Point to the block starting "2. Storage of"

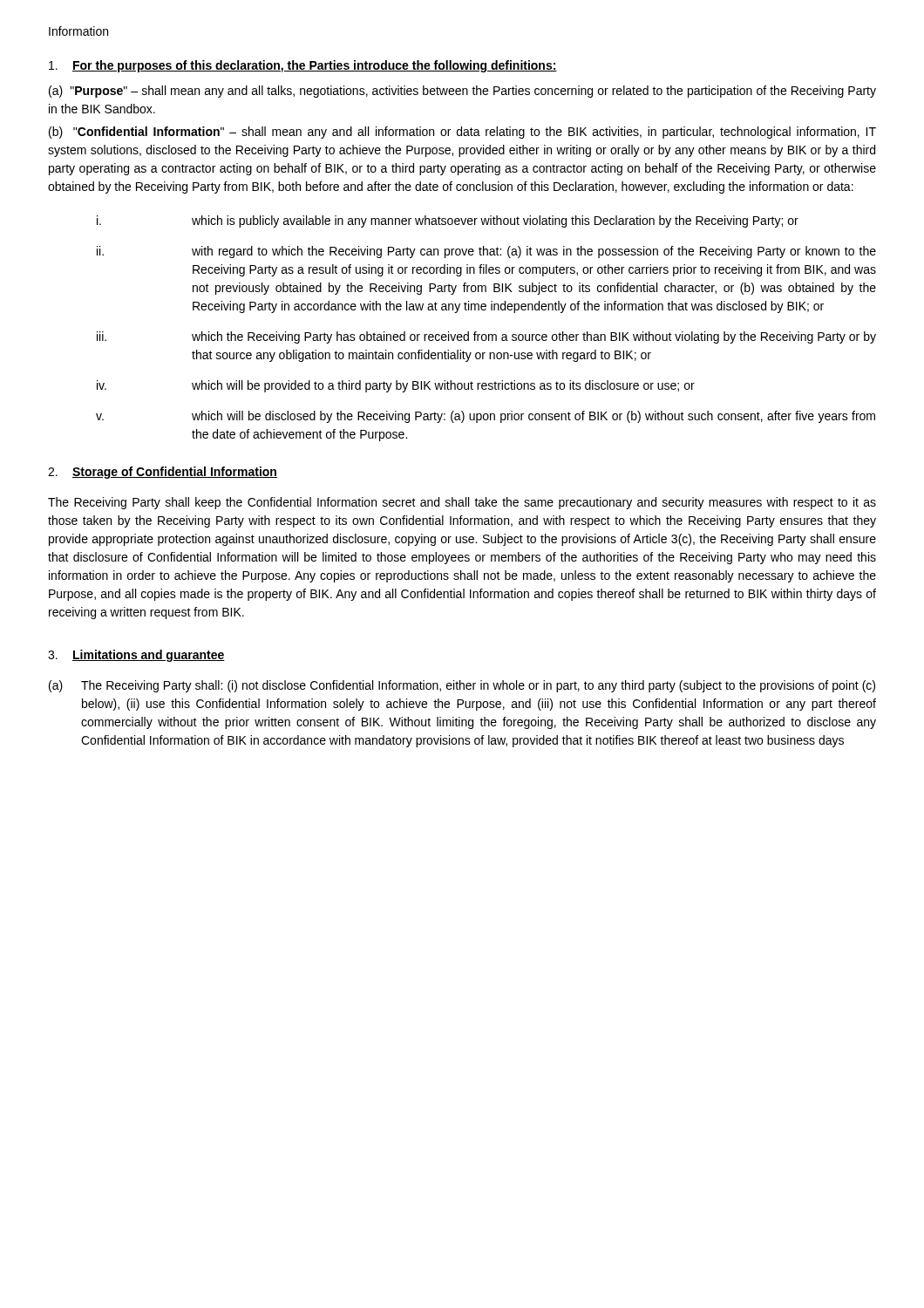tap(163, 472)
